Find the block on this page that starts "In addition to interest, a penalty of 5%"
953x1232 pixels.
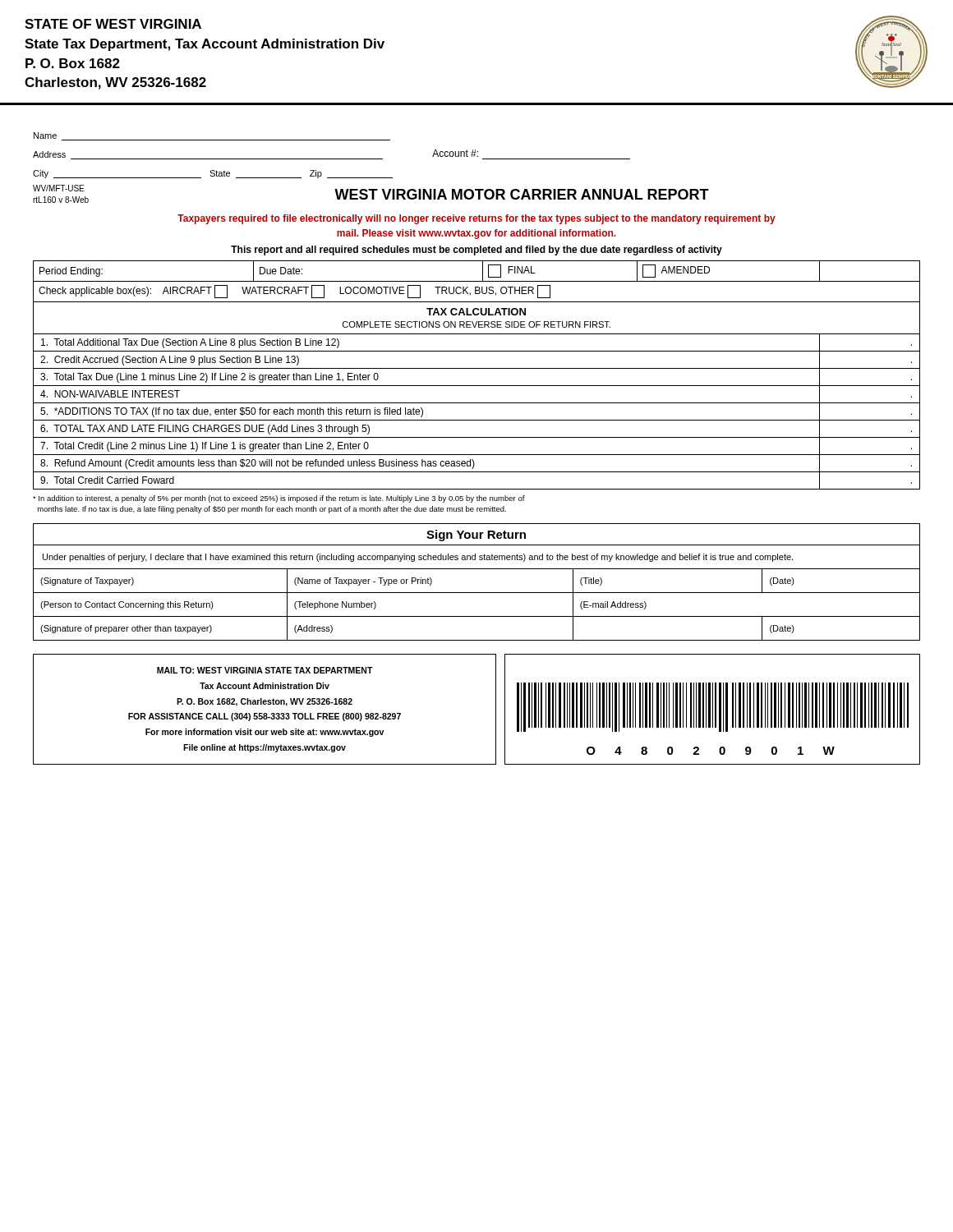point(279,504)
